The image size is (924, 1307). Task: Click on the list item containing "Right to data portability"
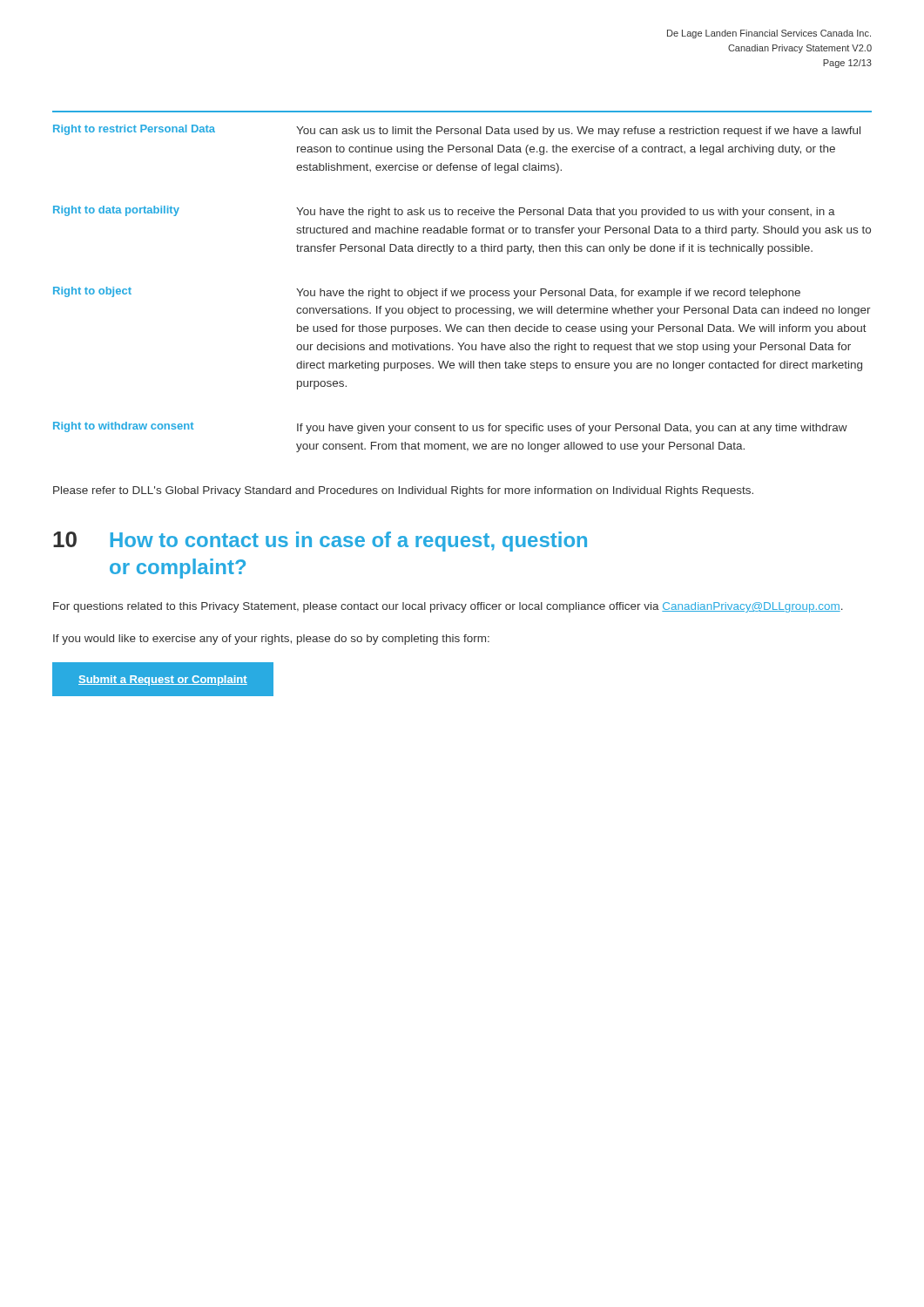tap(462, 230)
